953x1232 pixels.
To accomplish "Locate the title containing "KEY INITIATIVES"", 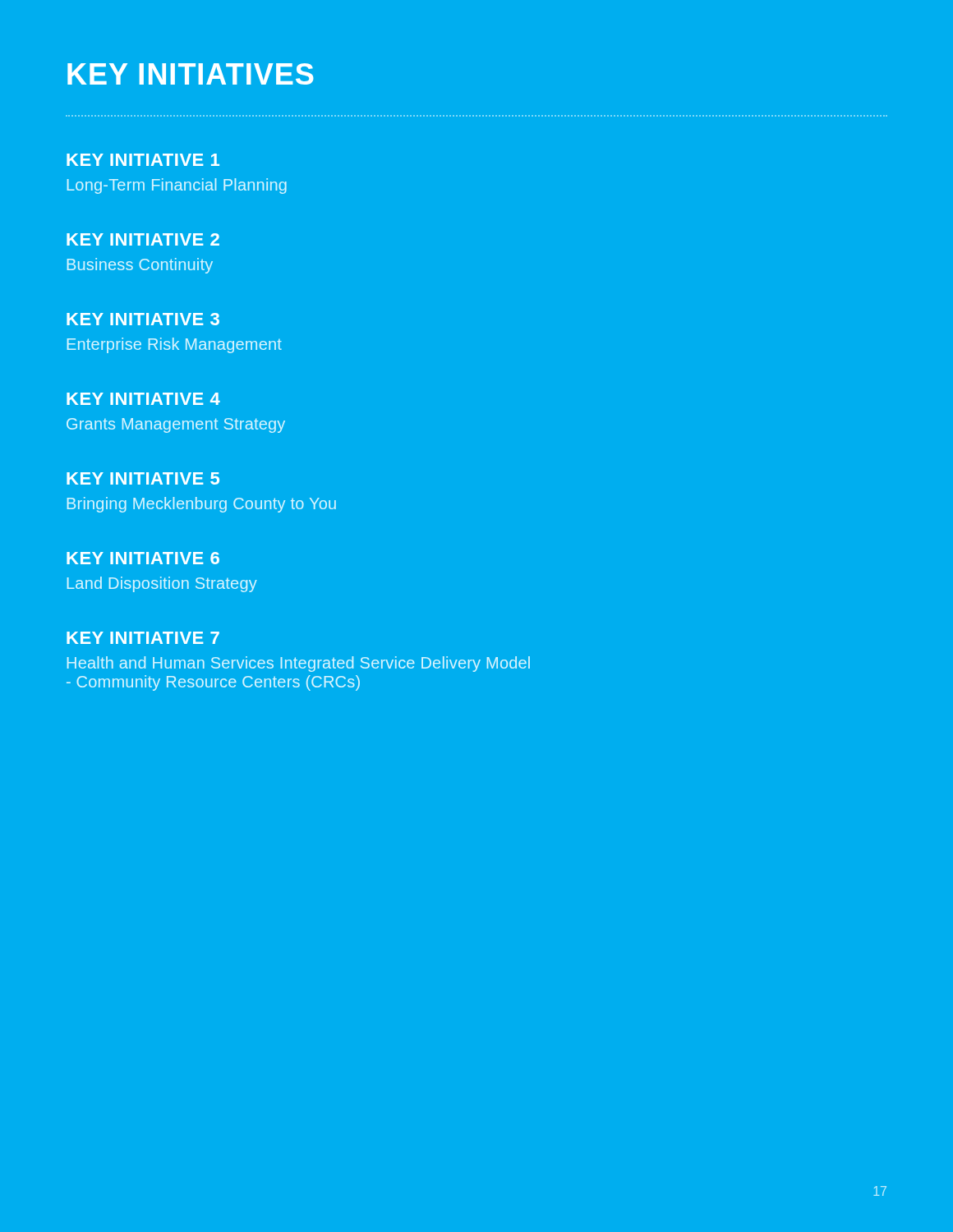I will [x=191, y=74].
